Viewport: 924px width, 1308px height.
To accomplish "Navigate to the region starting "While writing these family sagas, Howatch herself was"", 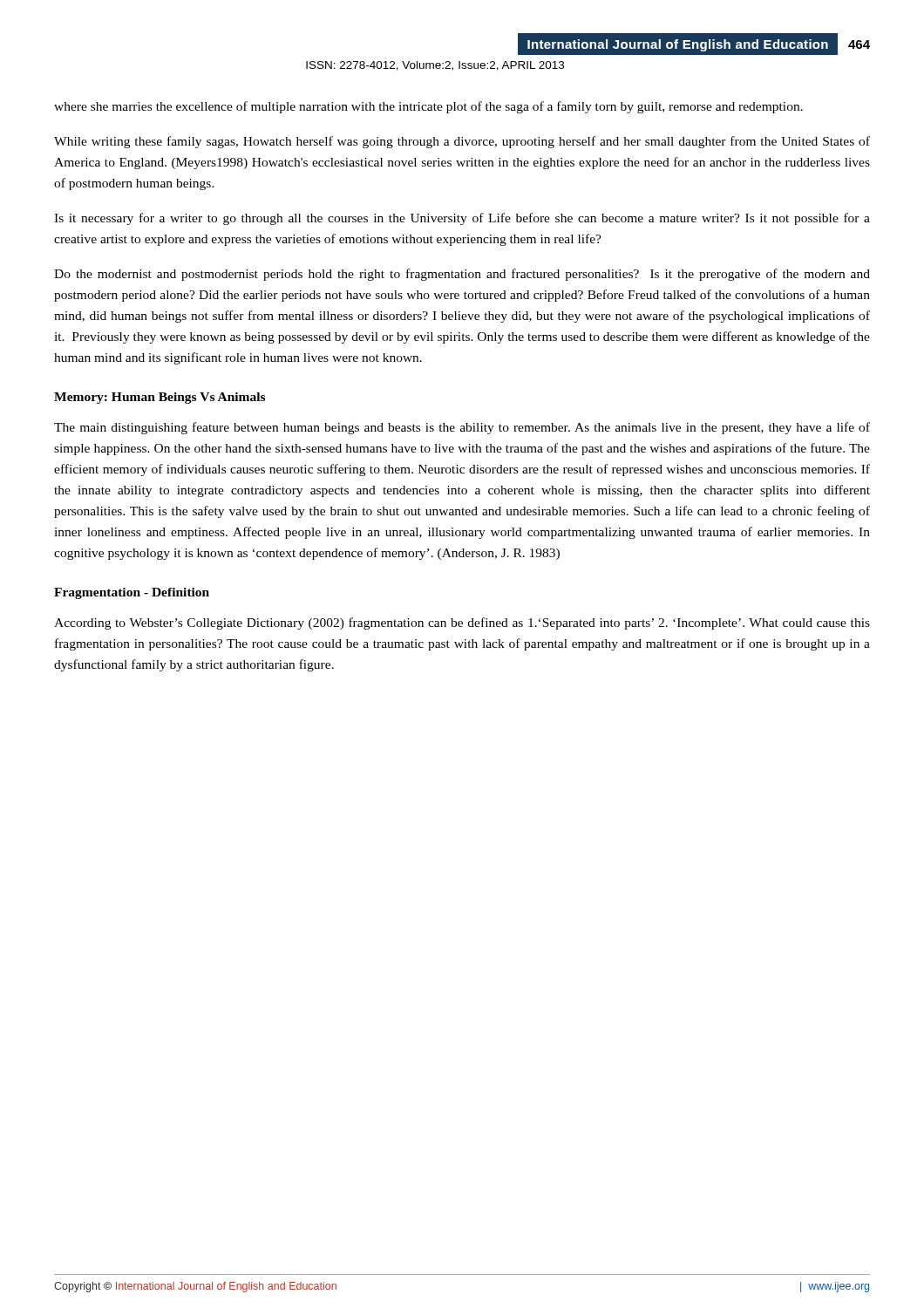I will point(462,162).
